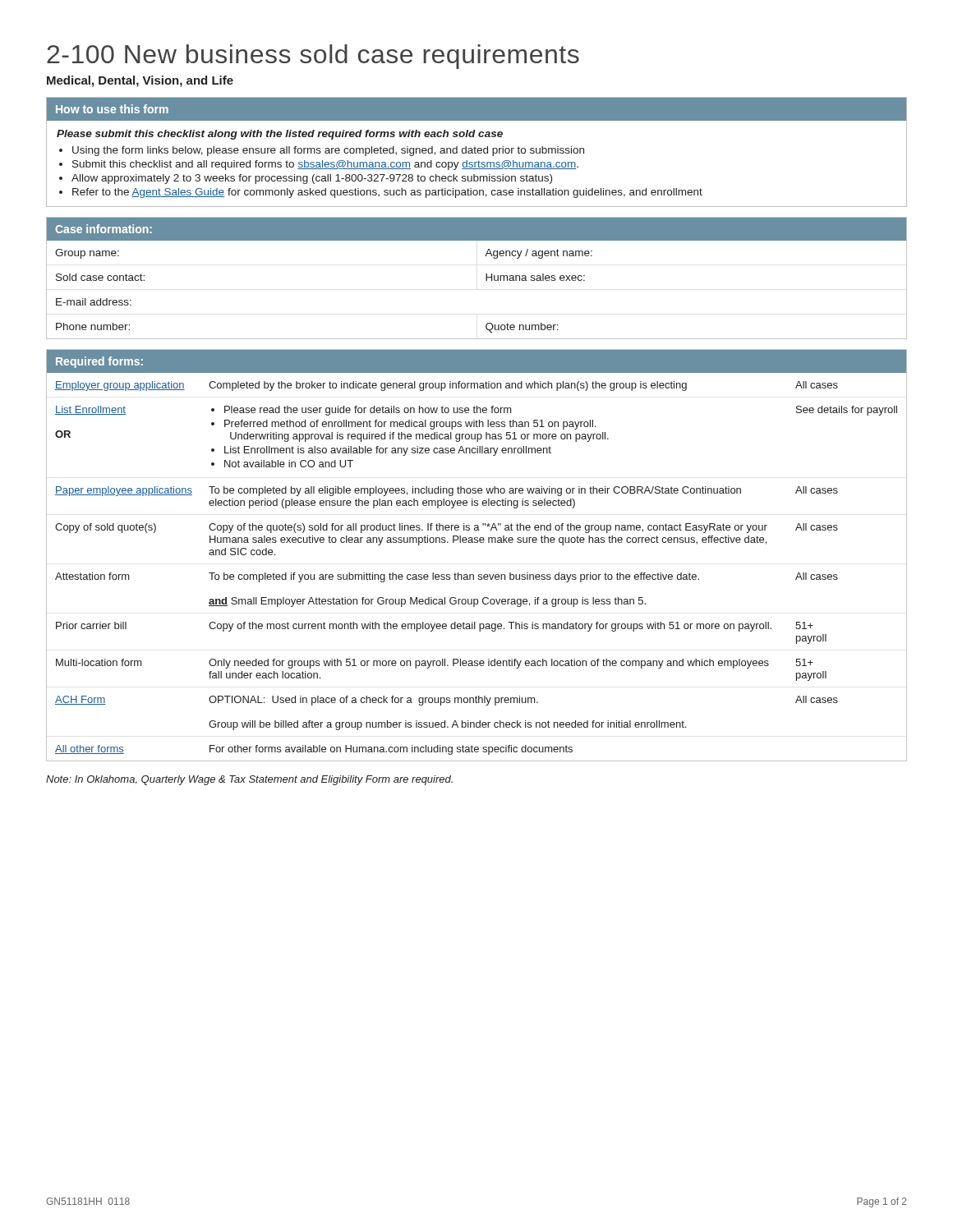Screen dimensions: 1232x953
Task: Navigate to the text block starting "Medical, Dental, Vision, and Life"
Action: click(140, 80)
